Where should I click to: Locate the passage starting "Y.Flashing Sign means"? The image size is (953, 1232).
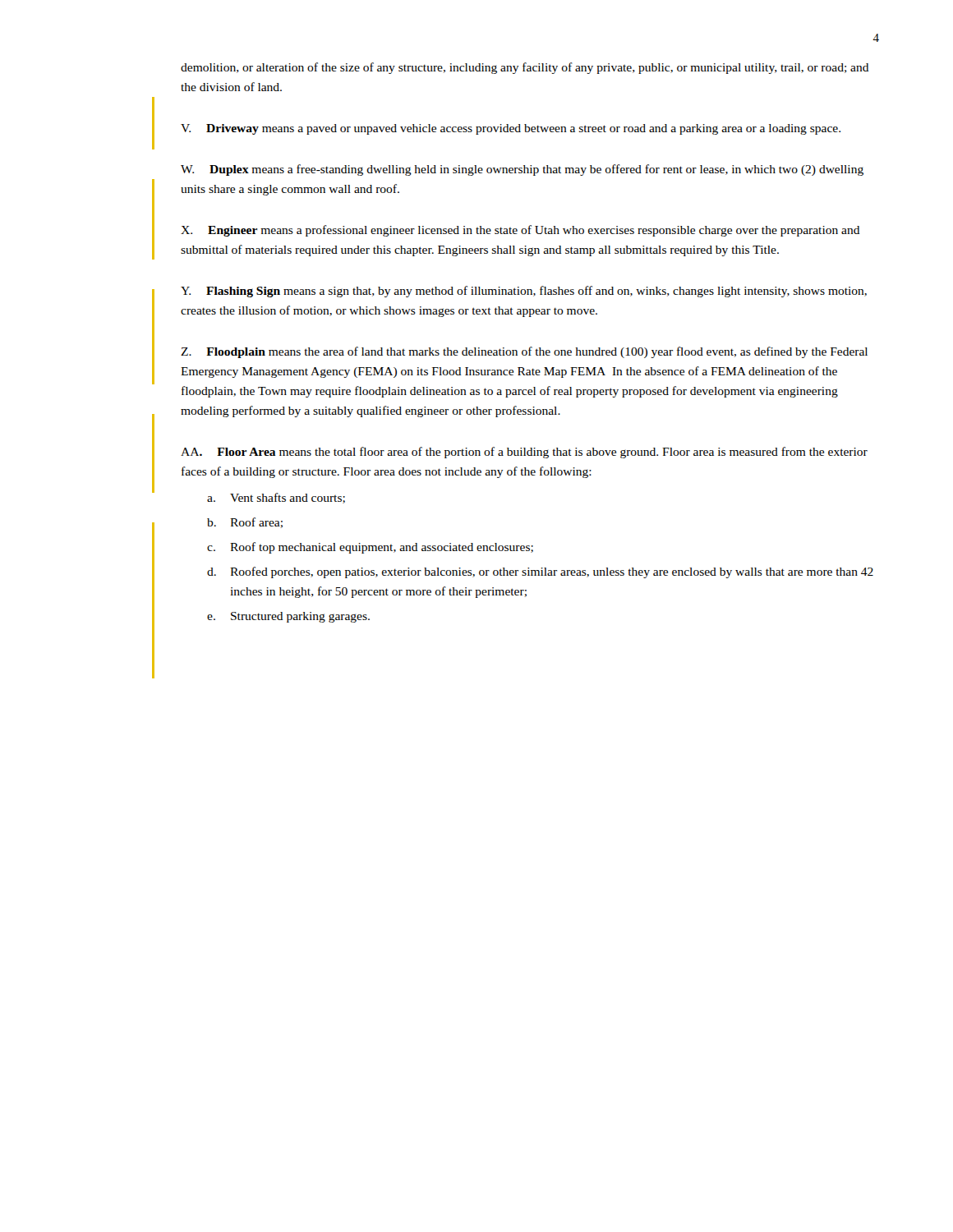point(524,300)
